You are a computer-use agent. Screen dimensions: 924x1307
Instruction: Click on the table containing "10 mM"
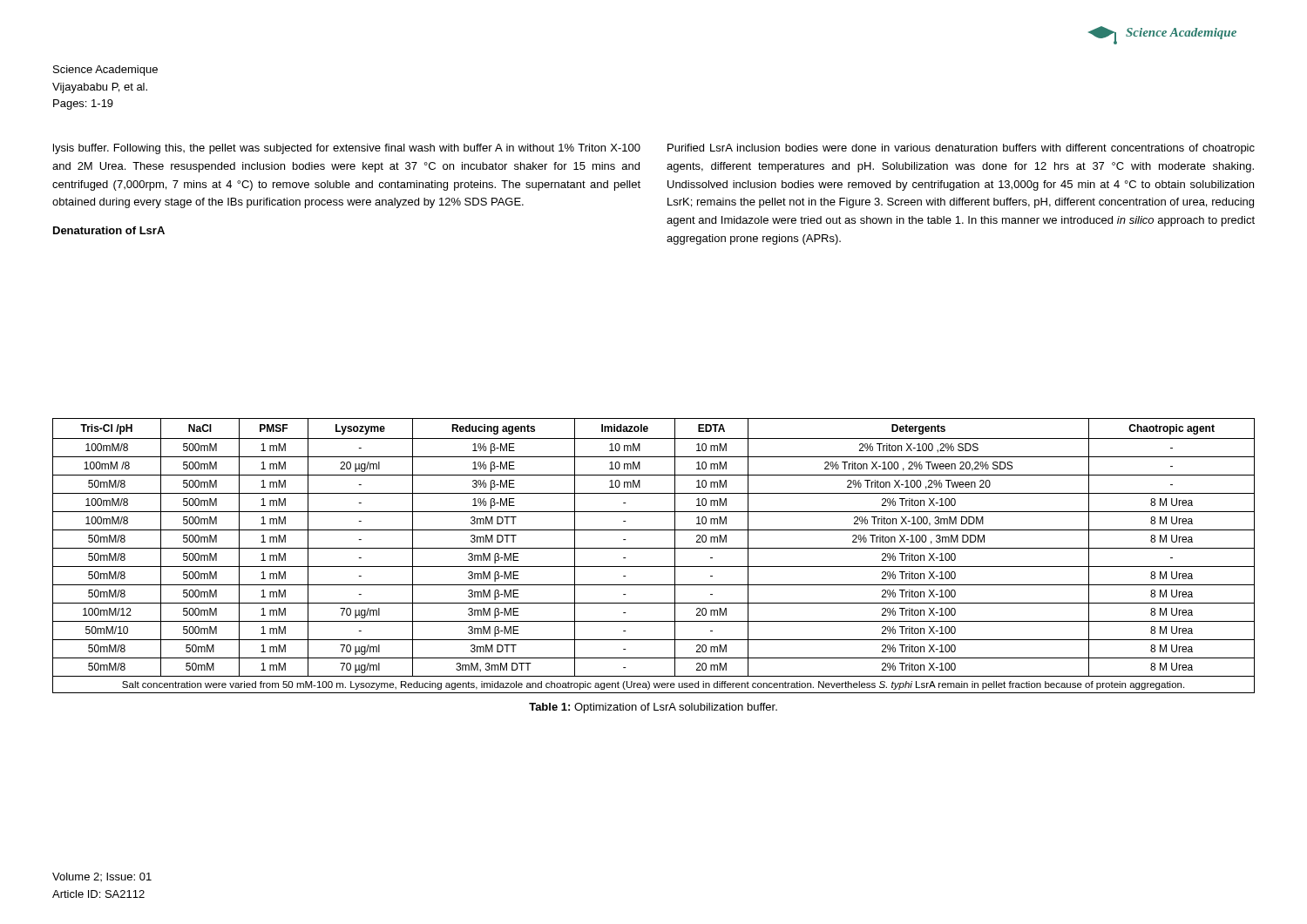tap(654, 566)
